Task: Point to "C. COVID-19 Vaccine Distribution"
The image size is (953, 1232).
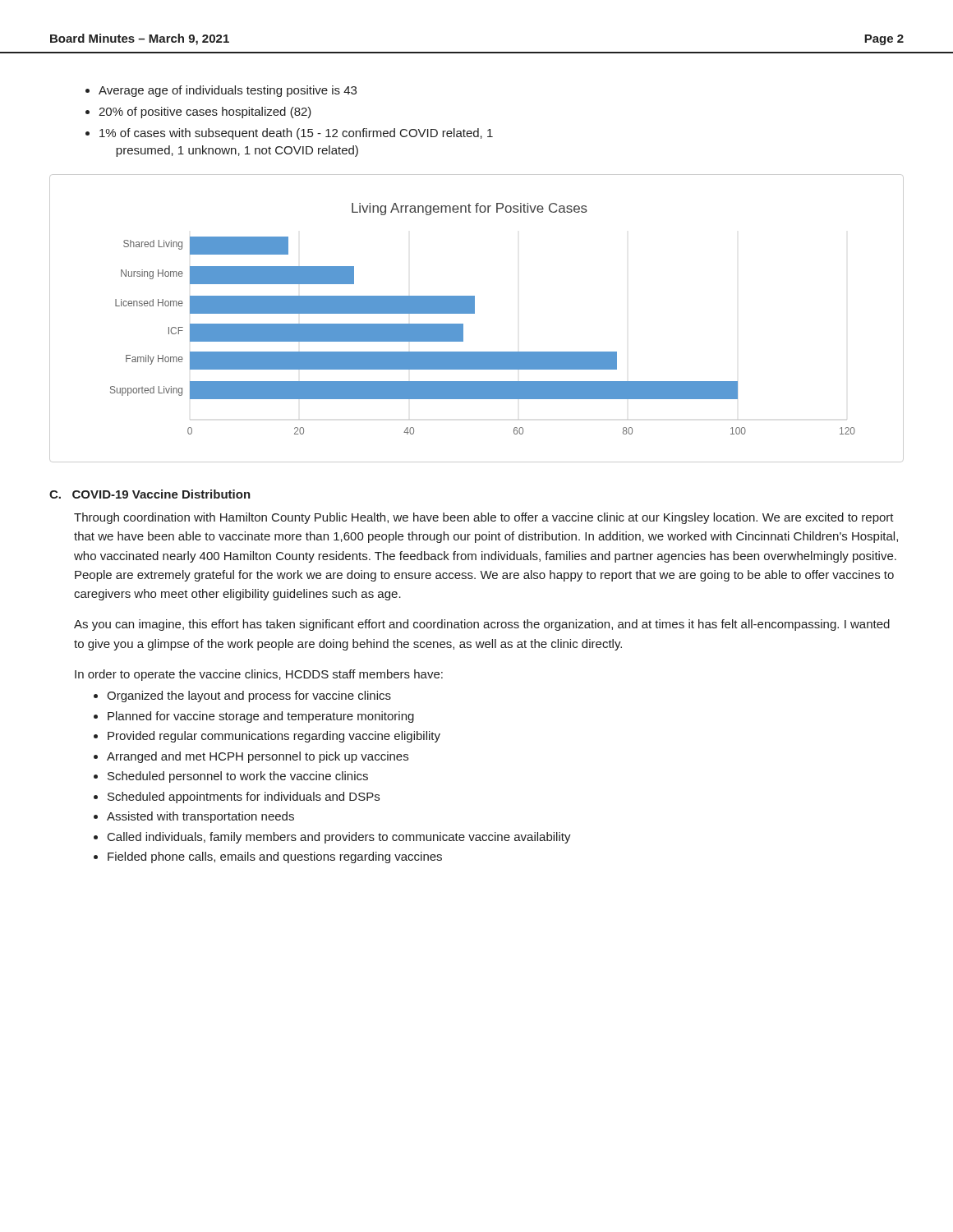Action: point(150,494)
